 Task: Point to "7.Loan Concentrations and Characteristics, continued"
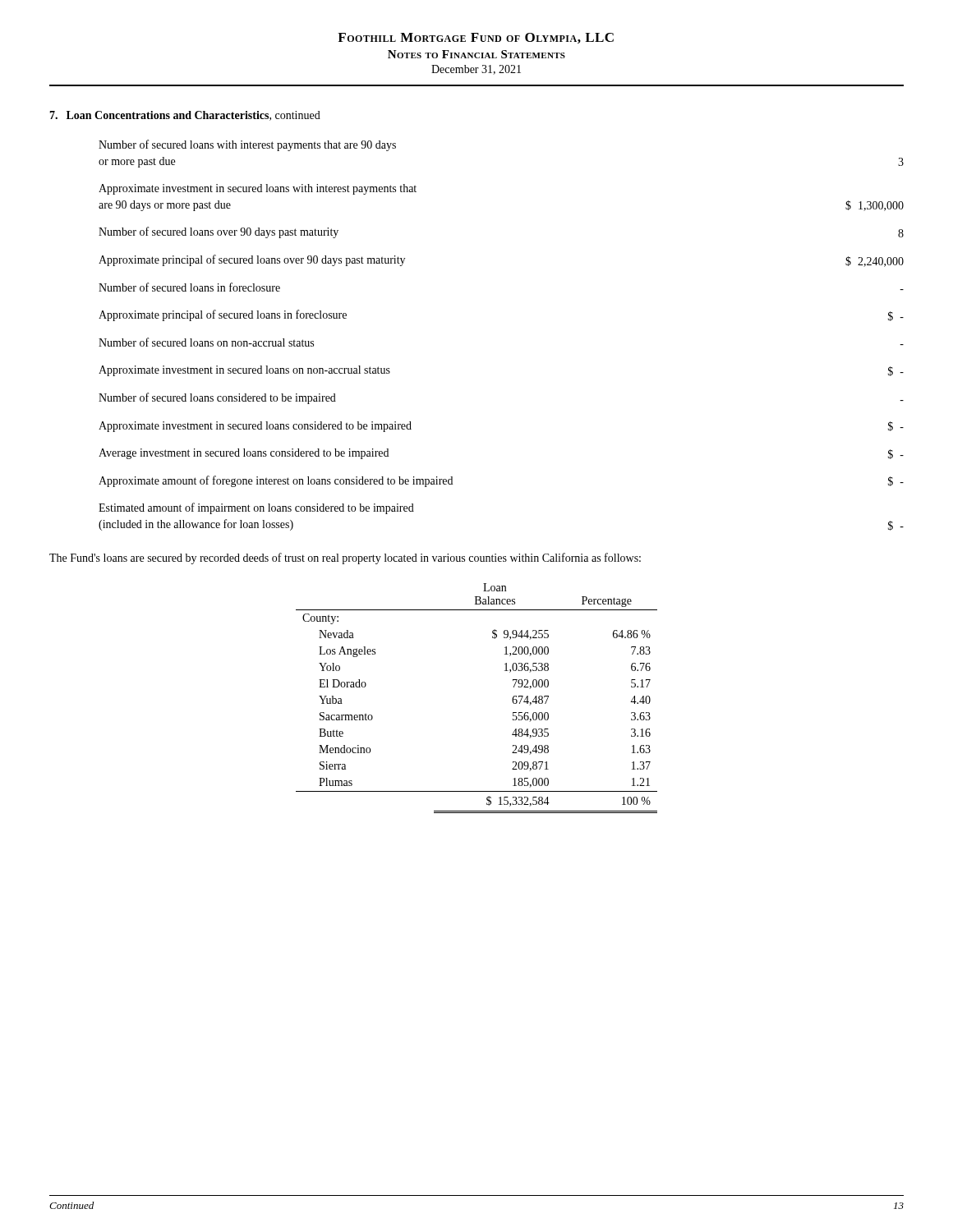coord(185,115)
